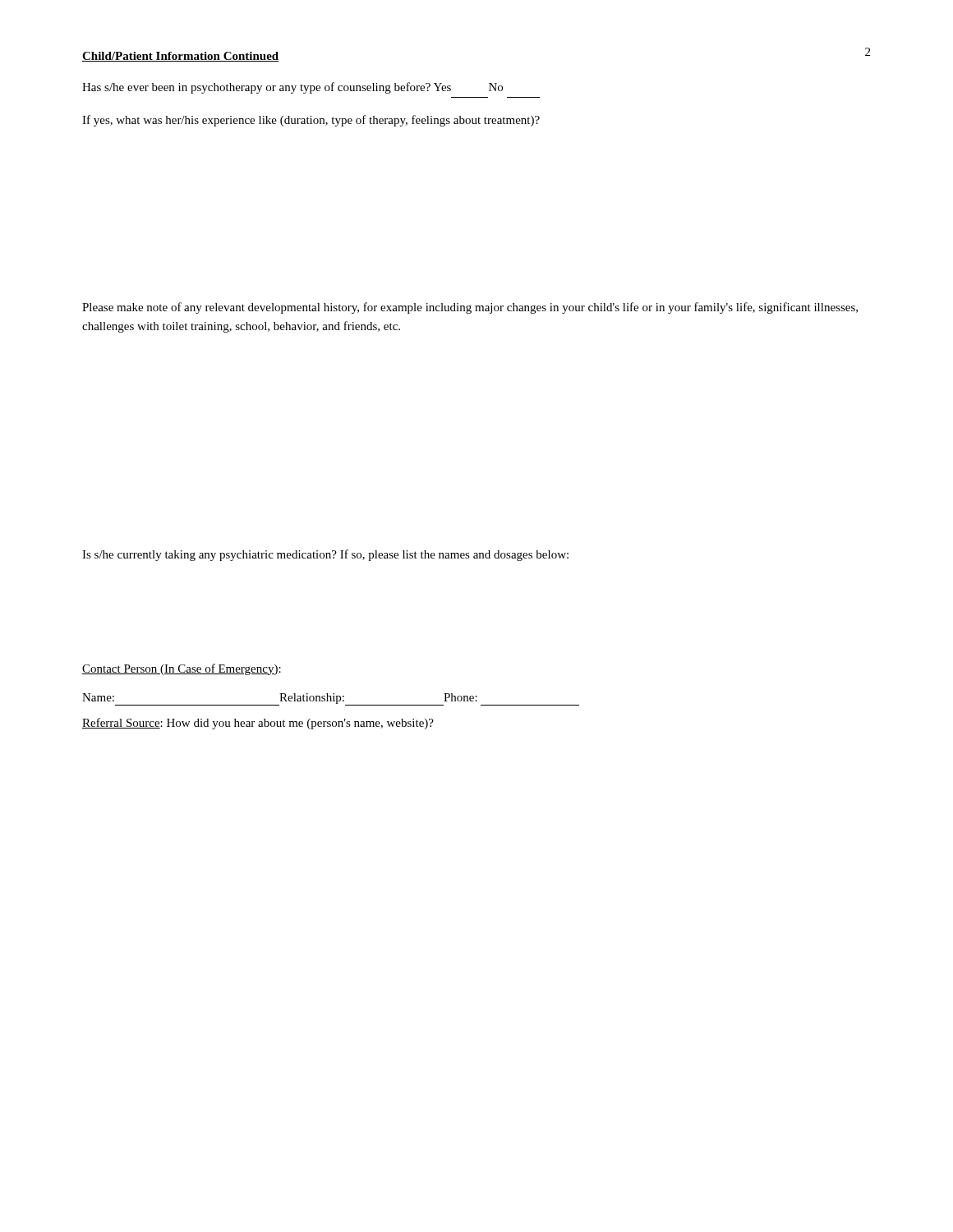
Task: Locate the passage starting "Has s/he ever been in psychotherapy or any"
Action: click(x=311, y=88)
